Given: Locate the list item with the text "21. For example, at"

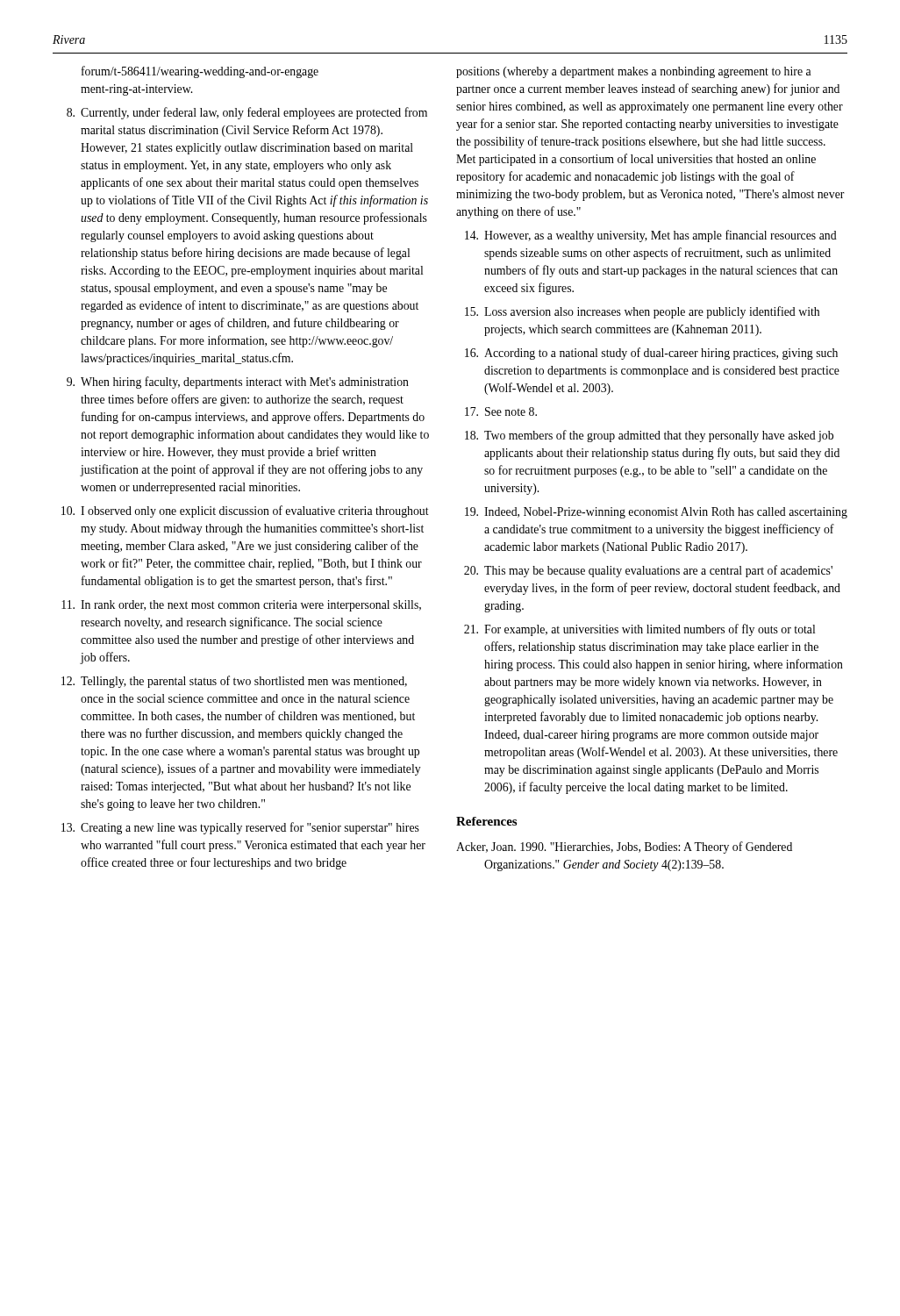Looking at the screenshot, I should [652, 709].
